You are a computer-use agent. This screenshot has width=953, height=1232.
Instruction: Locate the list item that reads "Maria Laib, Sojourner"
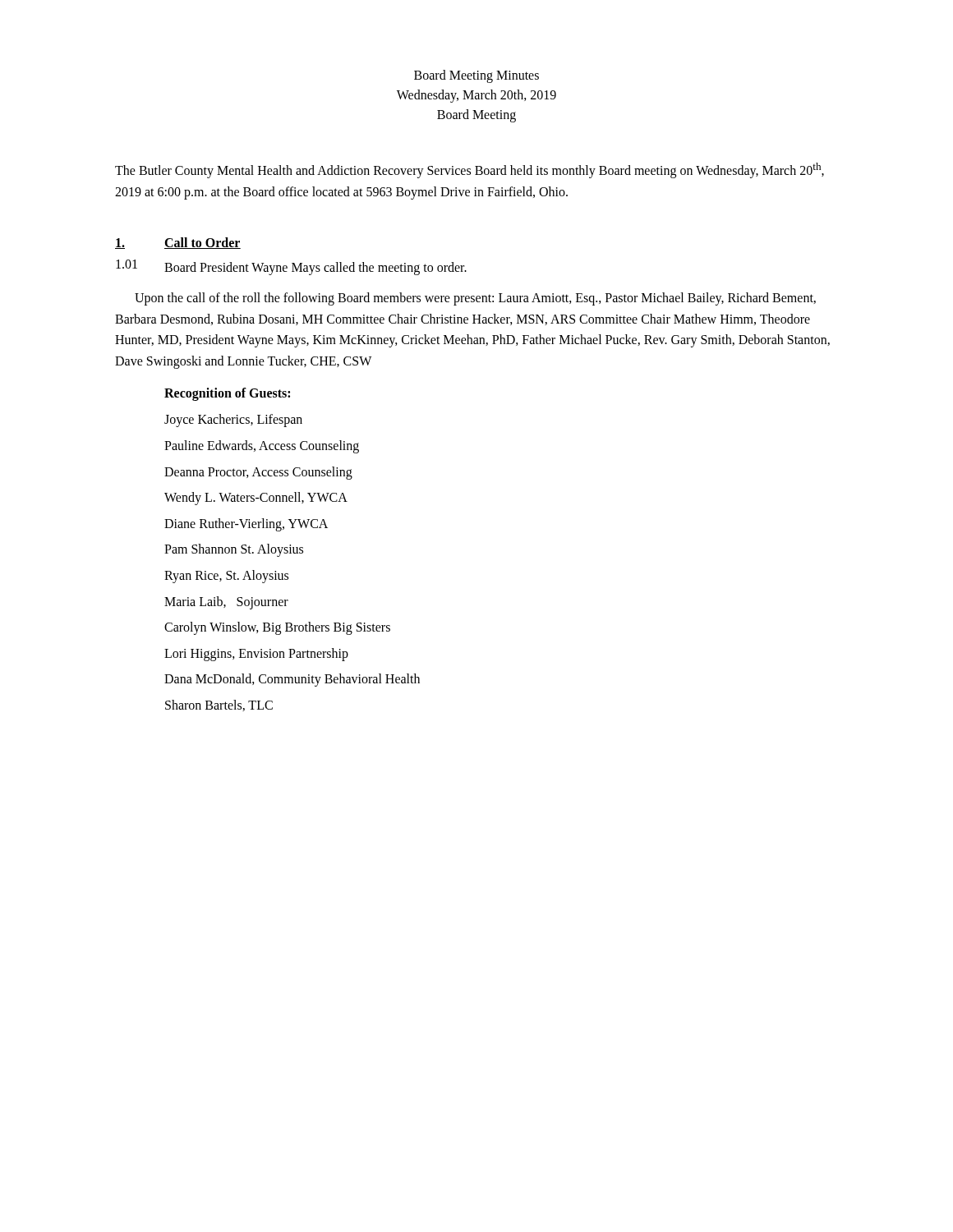[226, 601]
